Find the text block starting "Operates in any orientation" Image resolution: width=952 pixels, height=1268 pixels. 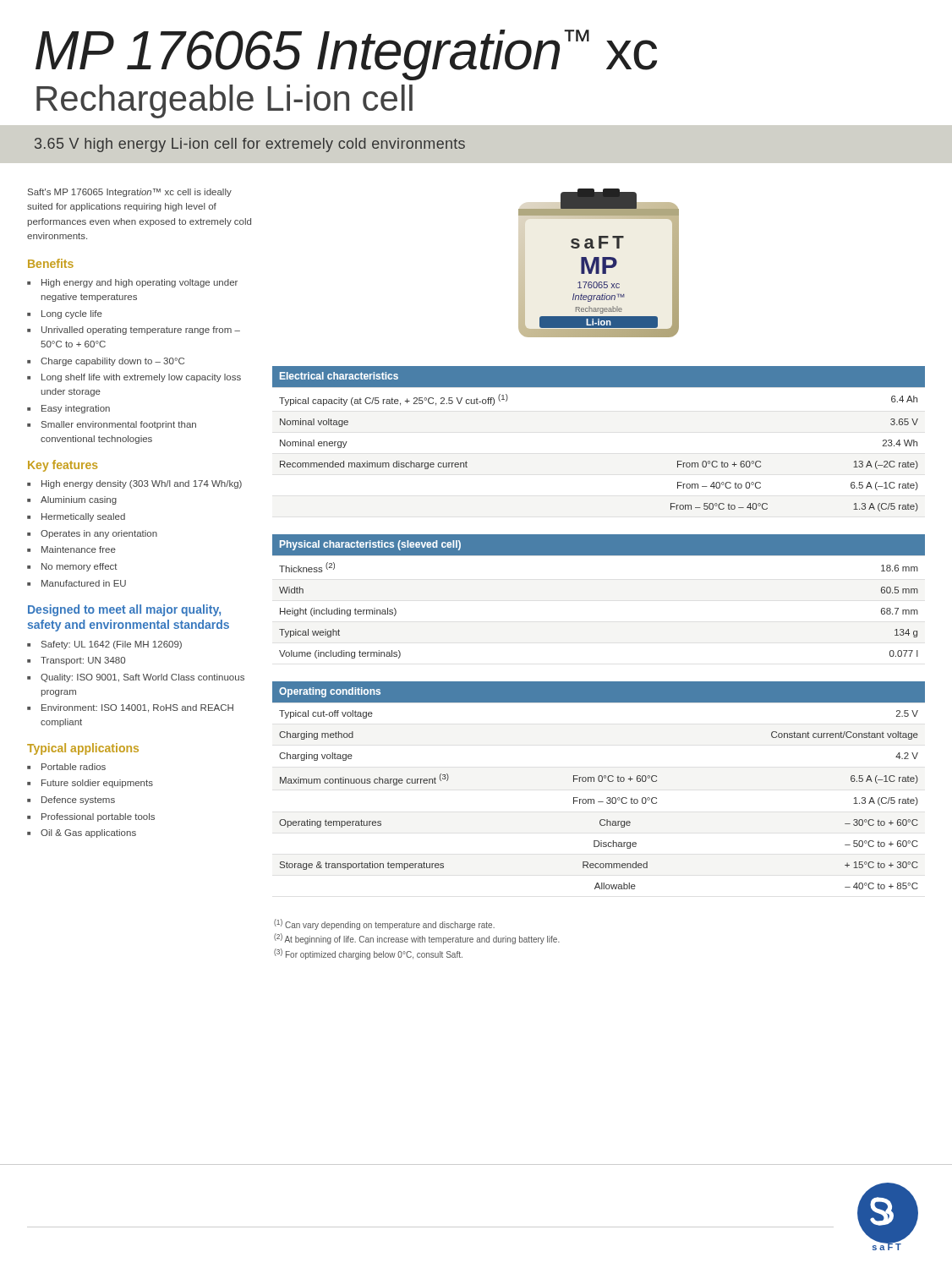click(99, 533)
